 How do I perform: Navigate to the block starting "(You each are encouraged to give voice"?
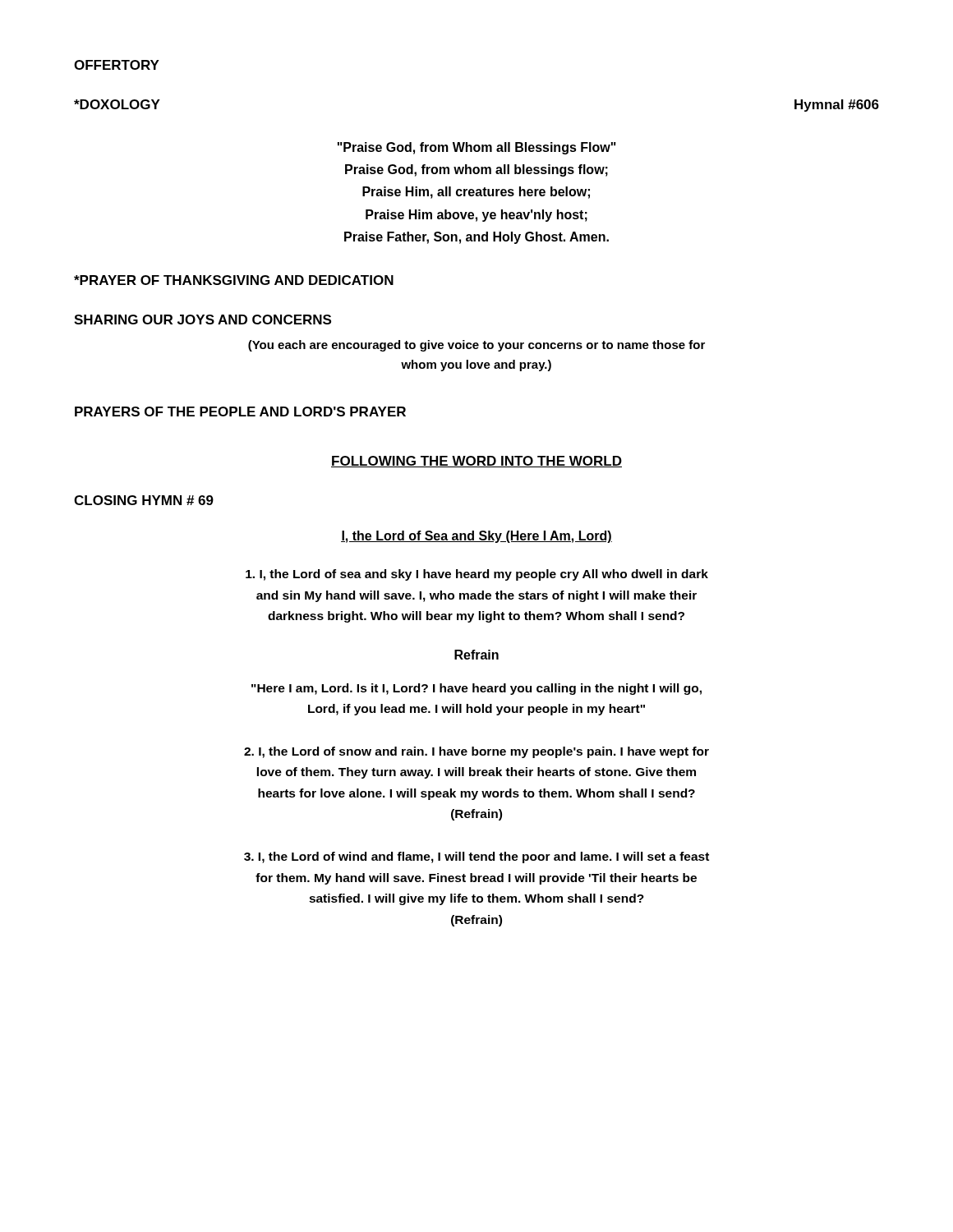tap(476, 354)
